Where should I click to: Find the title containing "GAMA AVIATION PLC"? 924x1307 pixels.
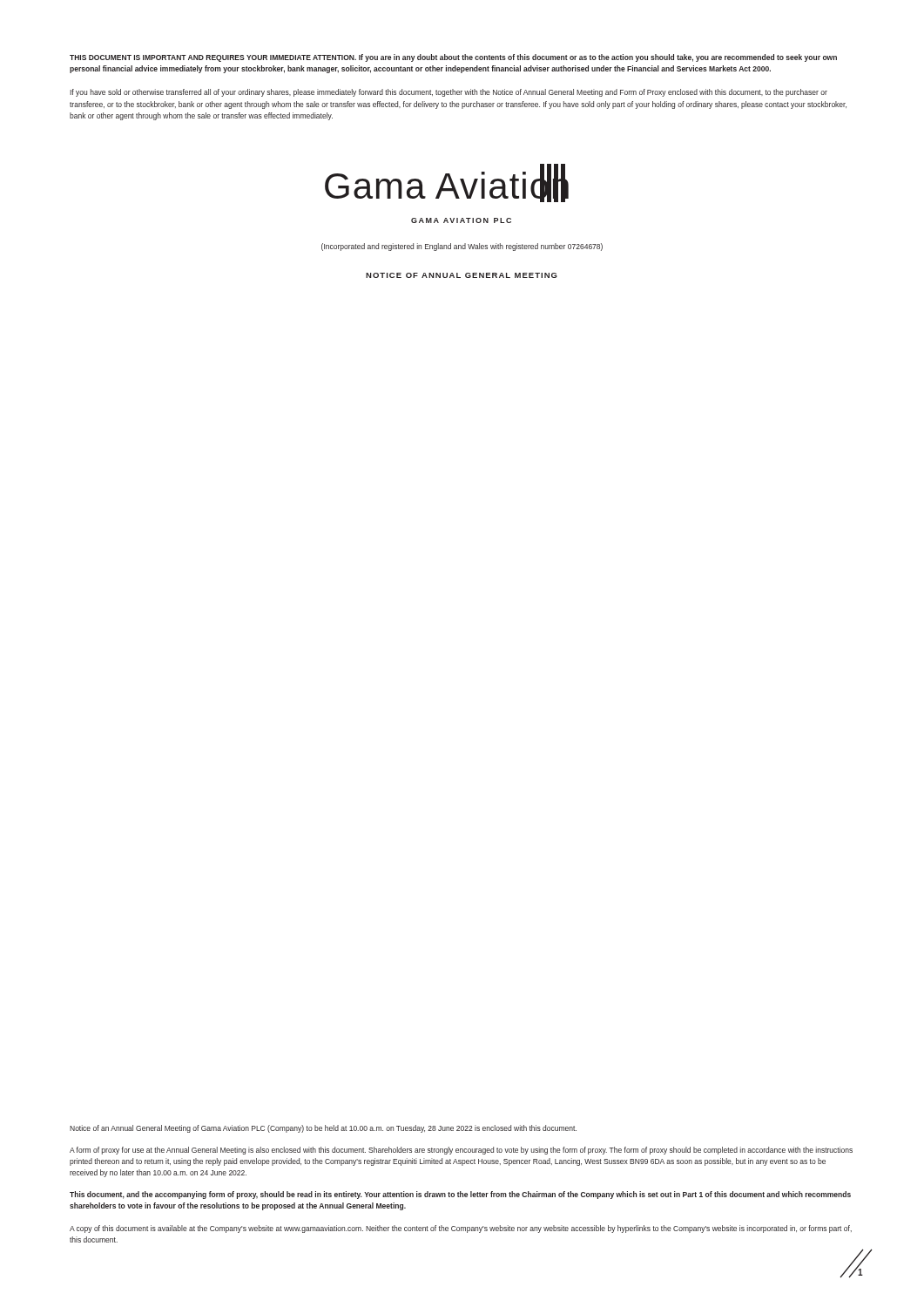point(462,220)
